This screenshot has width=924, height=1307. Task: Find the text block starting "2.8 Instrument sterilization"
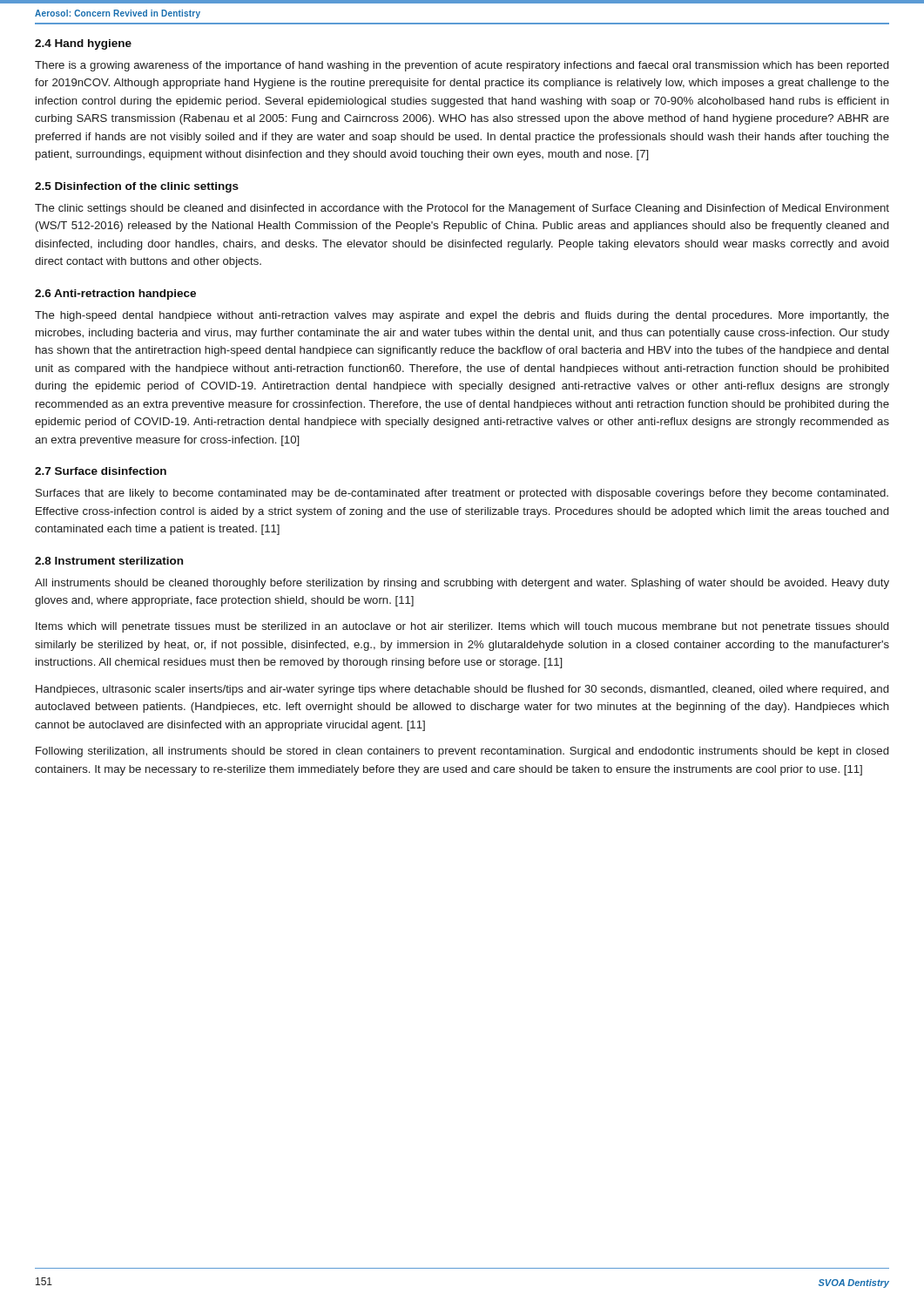point(109,560)
